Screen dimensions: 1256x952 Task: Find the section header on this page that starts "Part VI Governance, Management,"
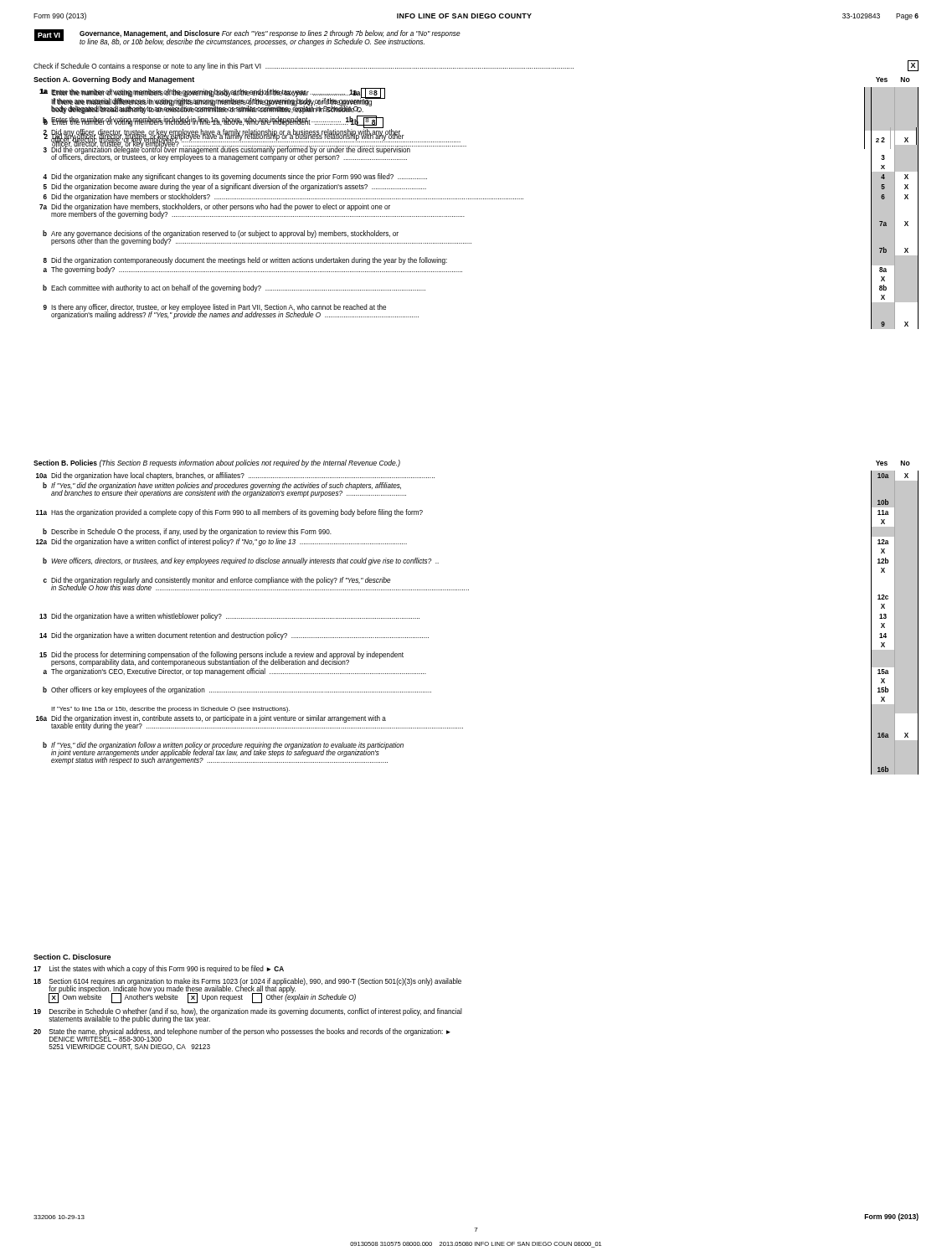247,38
